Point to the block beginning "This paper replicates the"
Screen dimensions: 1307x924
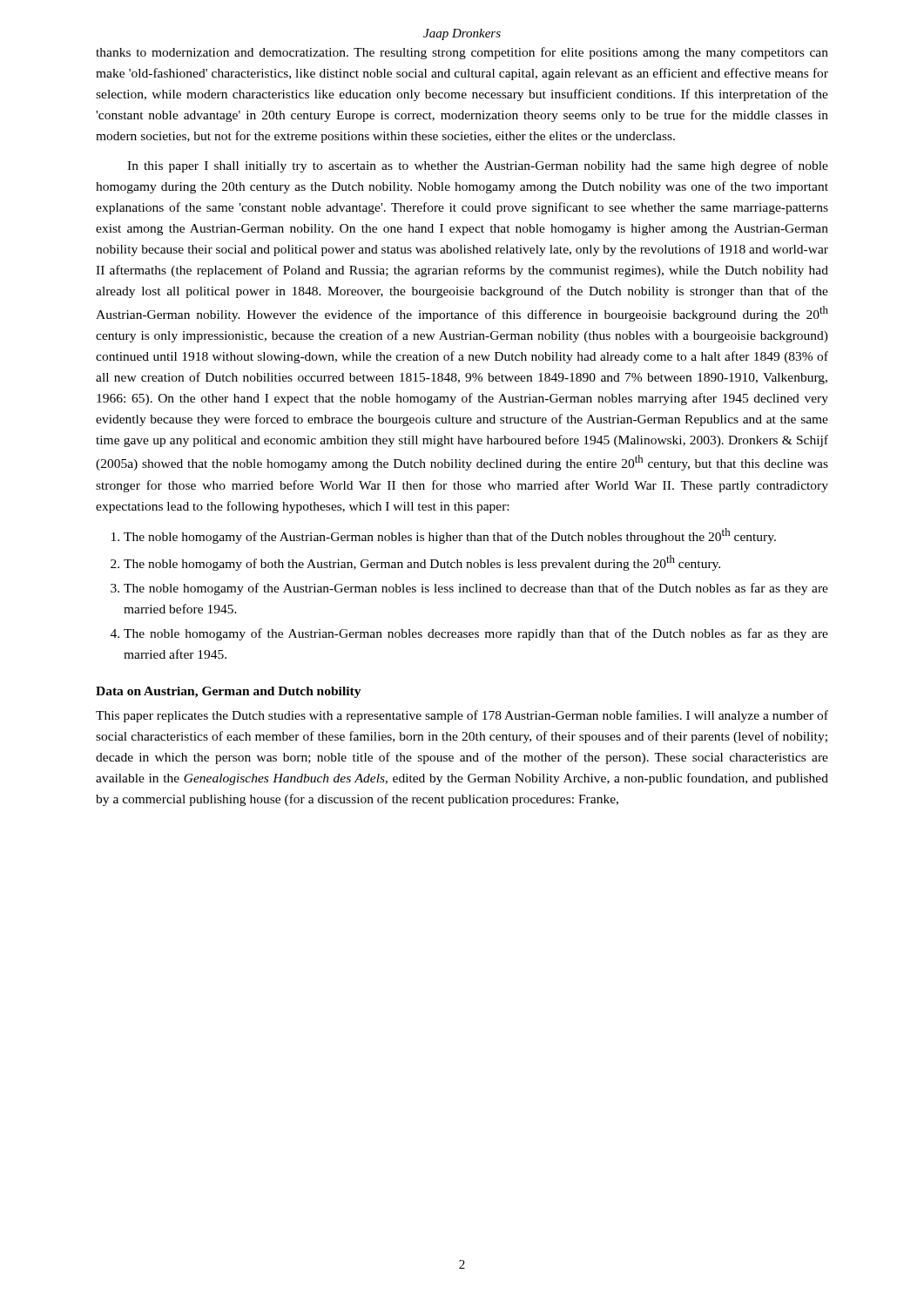(462, 757)
